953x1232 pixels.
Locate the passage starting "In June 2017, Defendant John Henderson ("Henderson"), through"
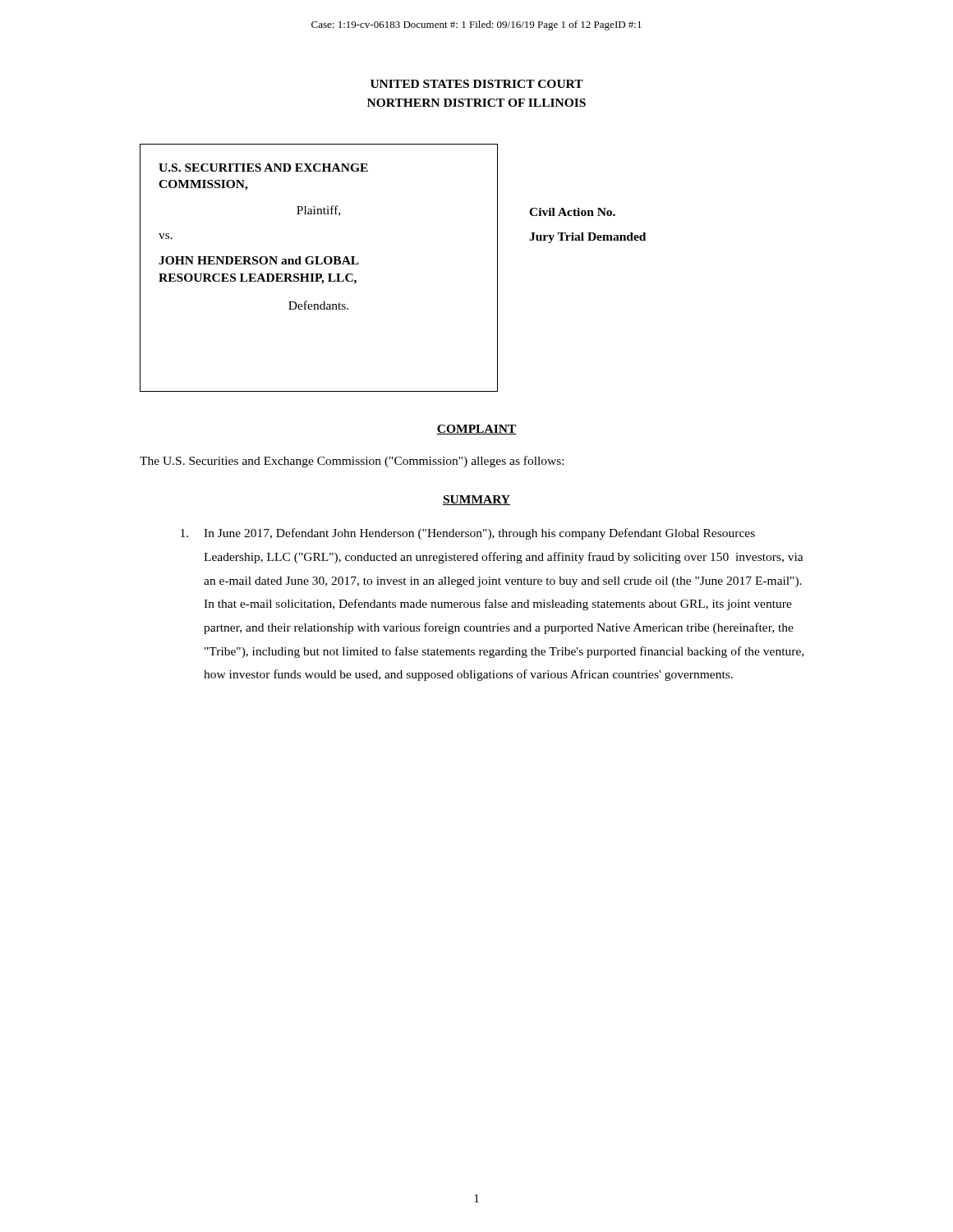point(476,604)
